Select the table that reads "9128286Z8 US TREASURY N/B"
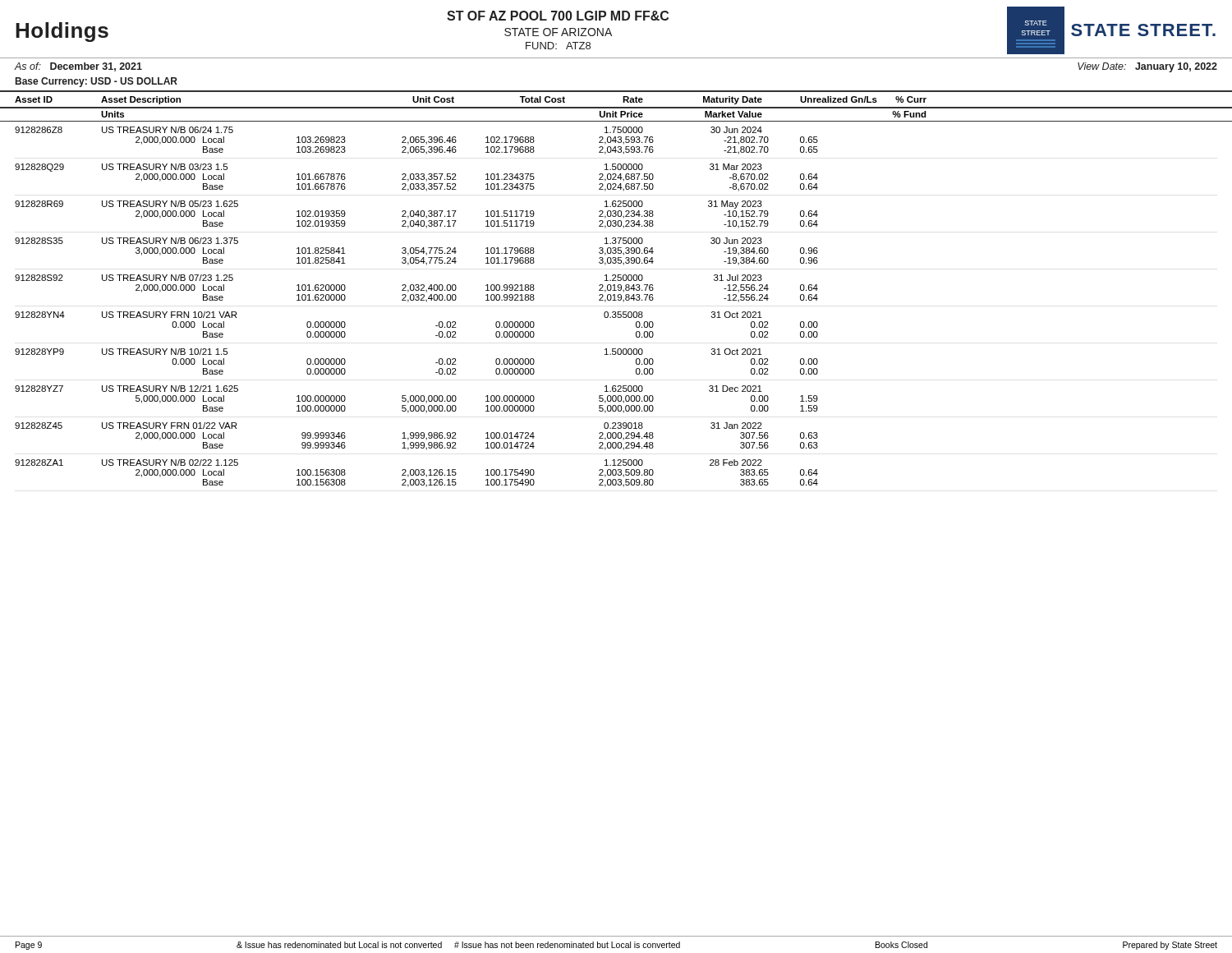The height and width of the screenshot is (953, 1232). 616,306
